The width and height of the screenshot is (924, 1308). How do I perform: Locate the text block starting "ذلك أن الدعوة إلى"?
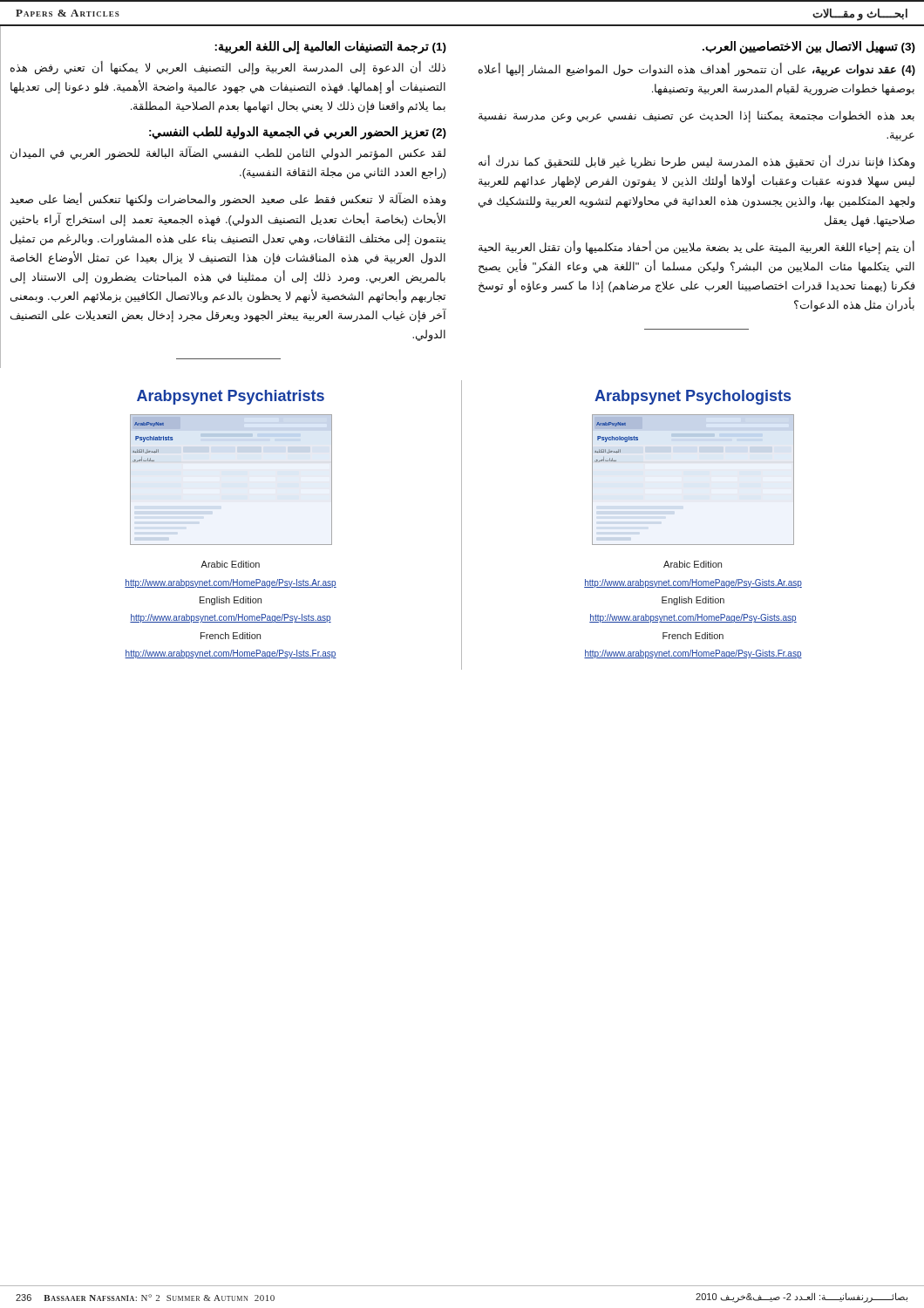click(x=228, y=87)
